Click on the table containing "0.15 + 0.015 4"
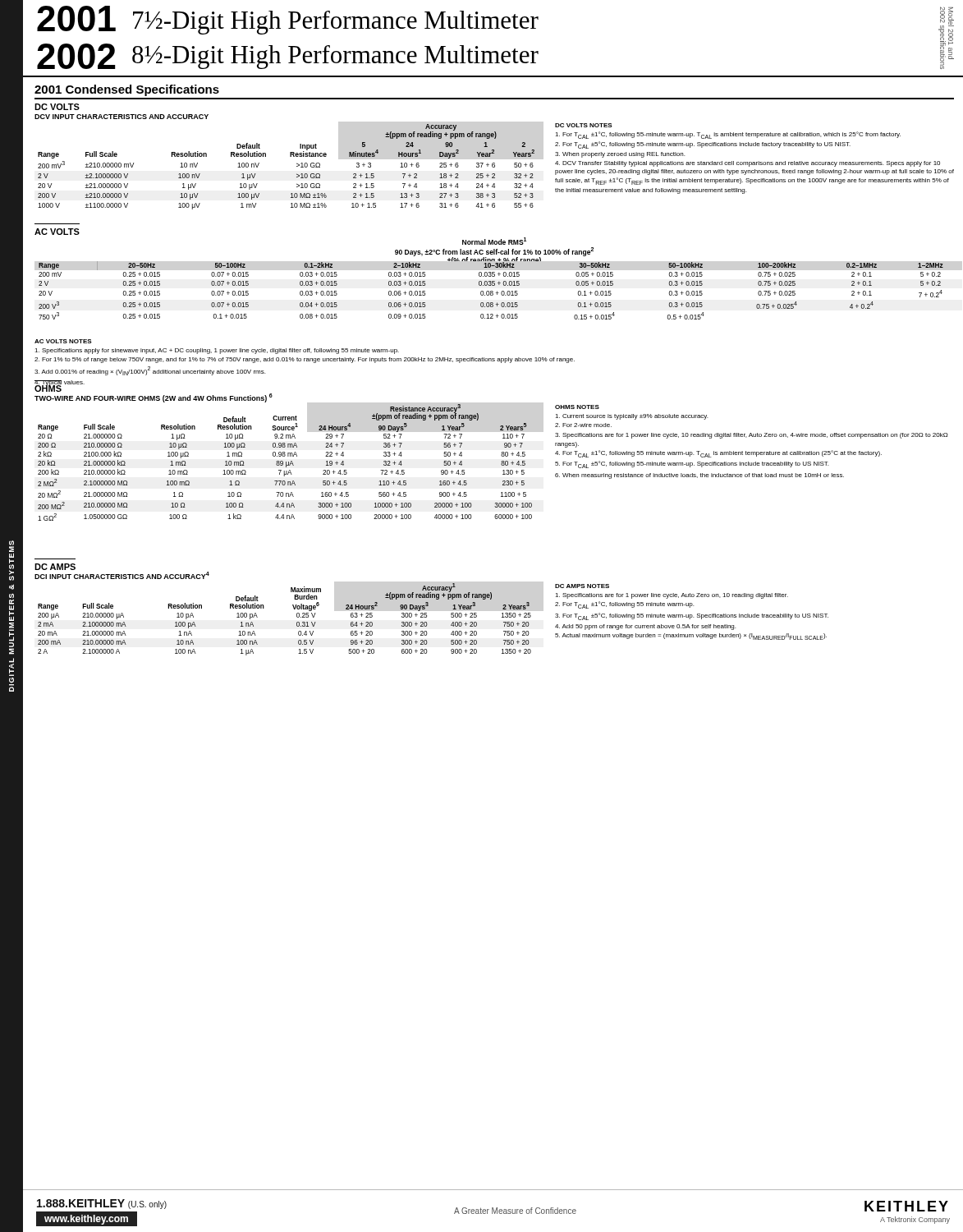 (x=498, y=292)
